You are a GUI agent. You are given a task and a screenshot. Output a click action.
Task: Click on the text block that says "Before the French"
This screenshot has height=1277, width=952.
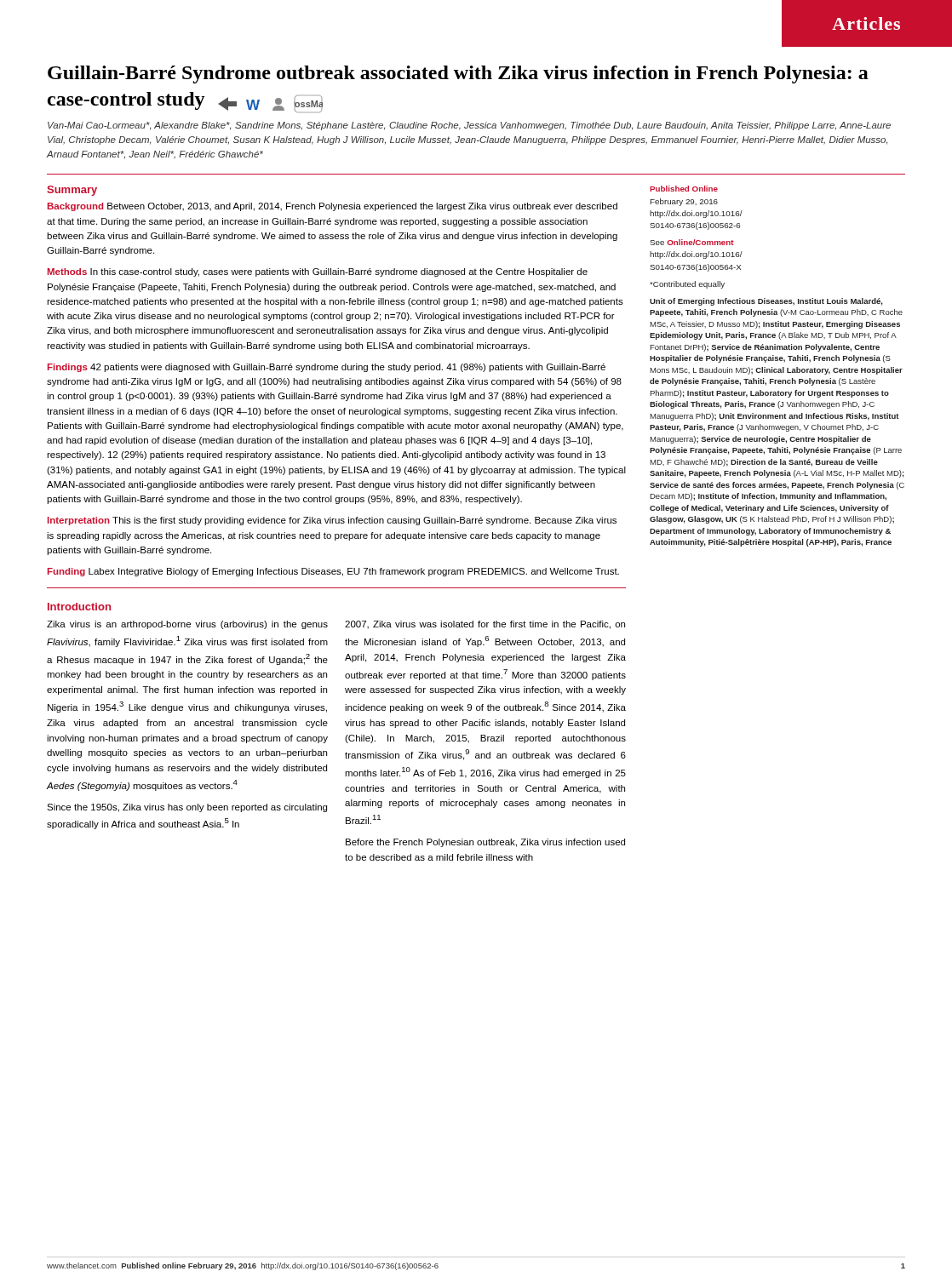tap(485, 849)
